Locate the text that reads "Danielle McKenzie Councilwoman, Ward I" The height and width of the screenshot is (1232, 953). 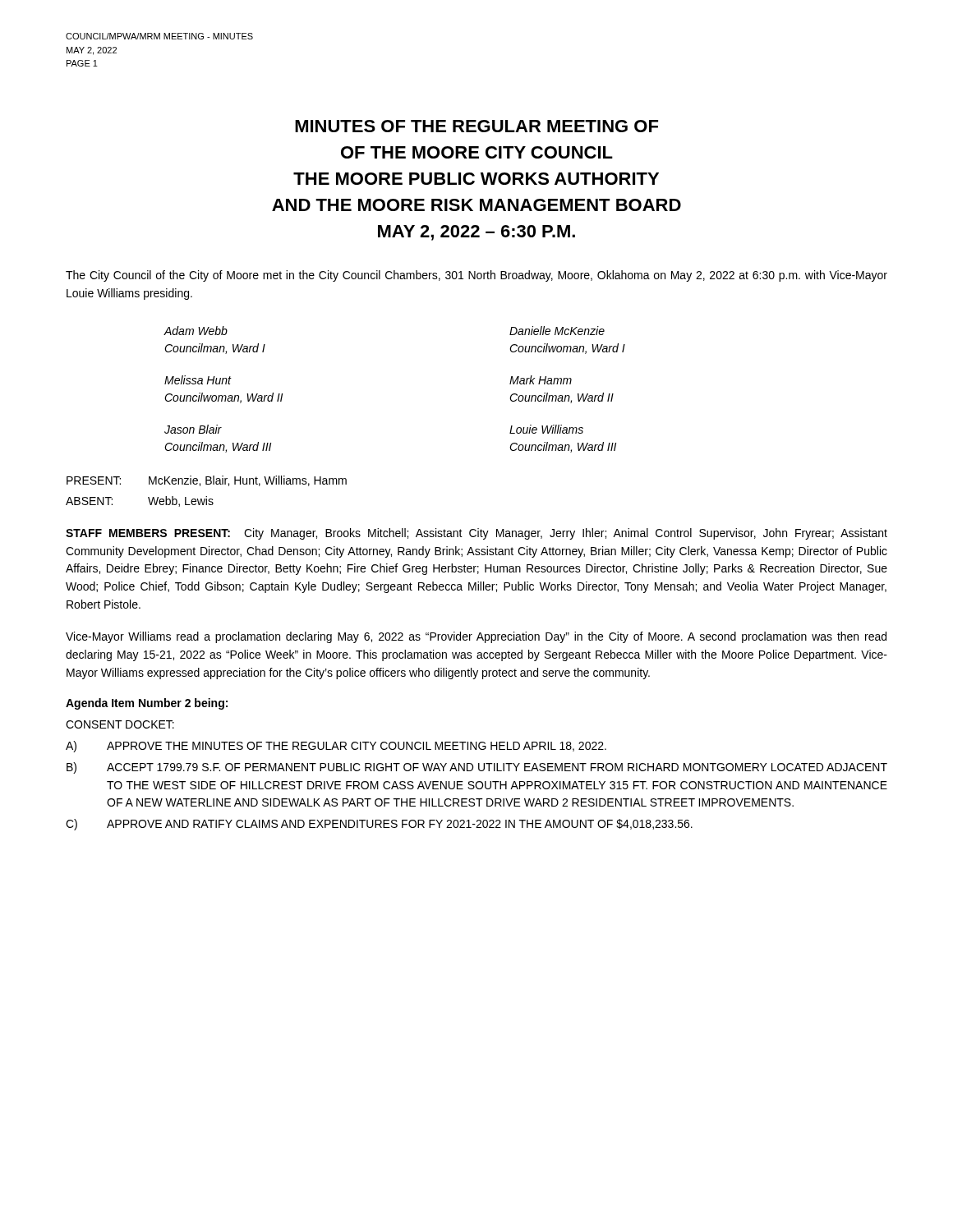(567, 339)
